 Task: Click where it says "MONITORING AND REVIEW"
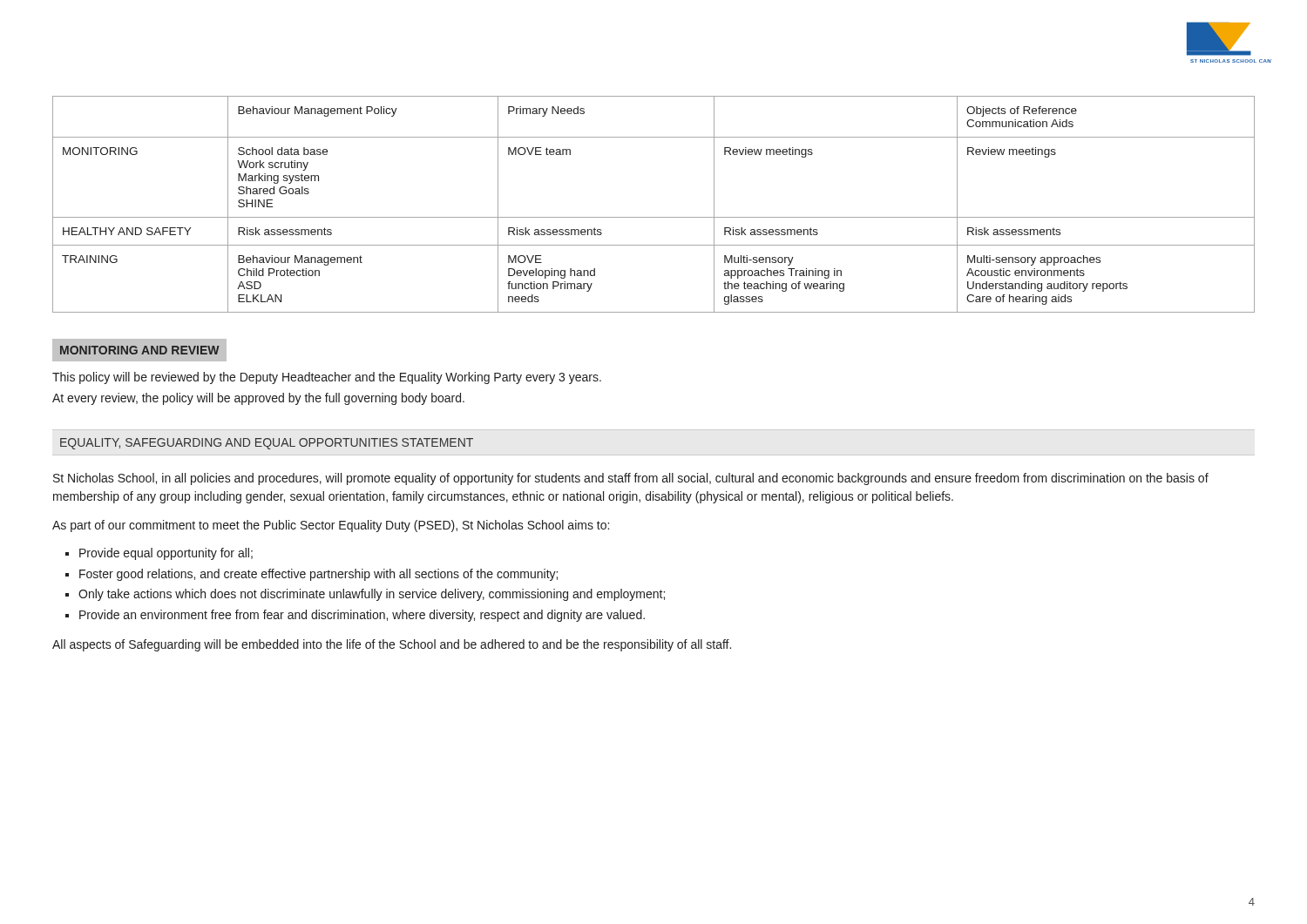(x=139, y=350)
